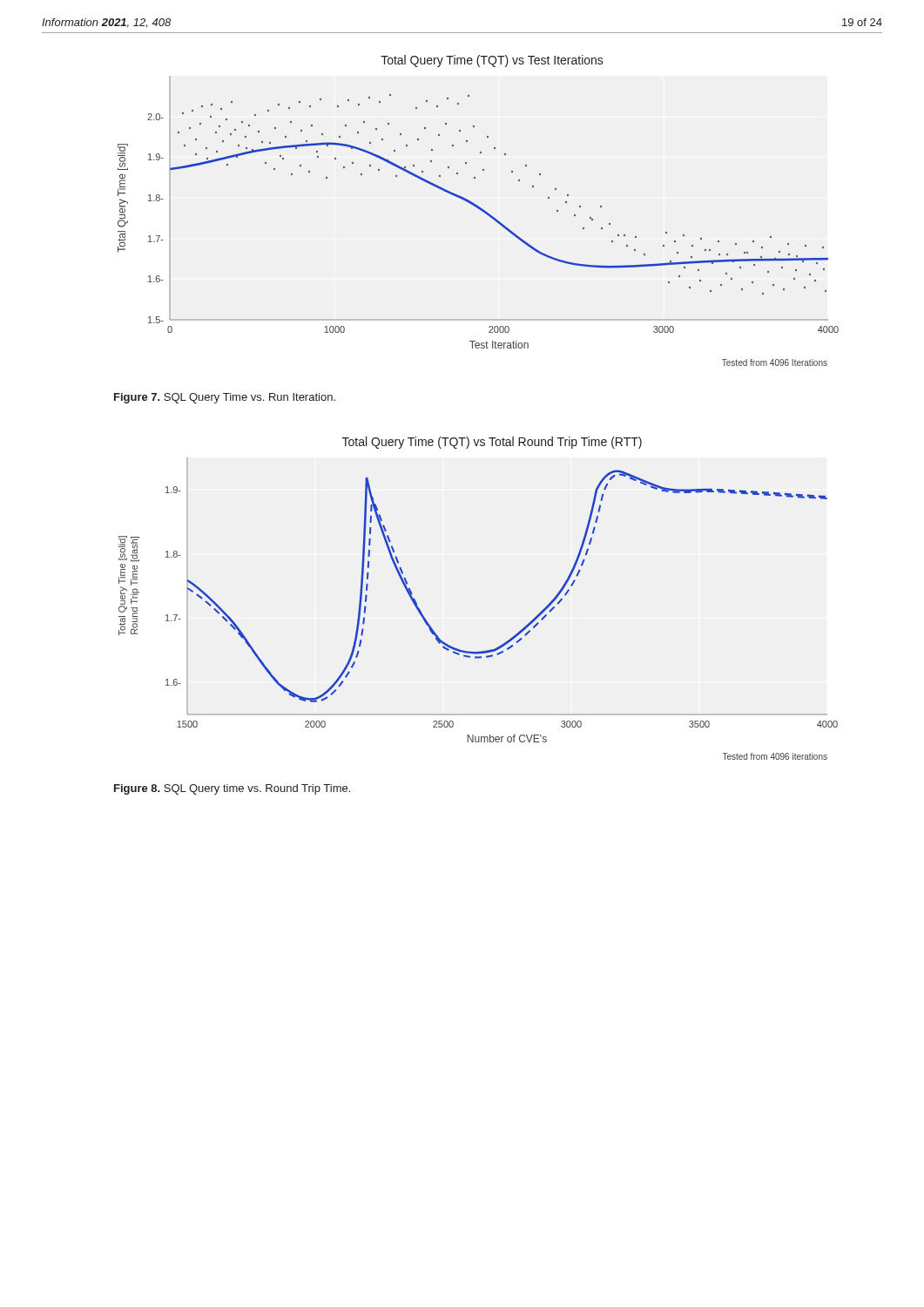Select the caption containing "Figure 8. SQL"
This screenshot has height=1307, width=924.
232,788
